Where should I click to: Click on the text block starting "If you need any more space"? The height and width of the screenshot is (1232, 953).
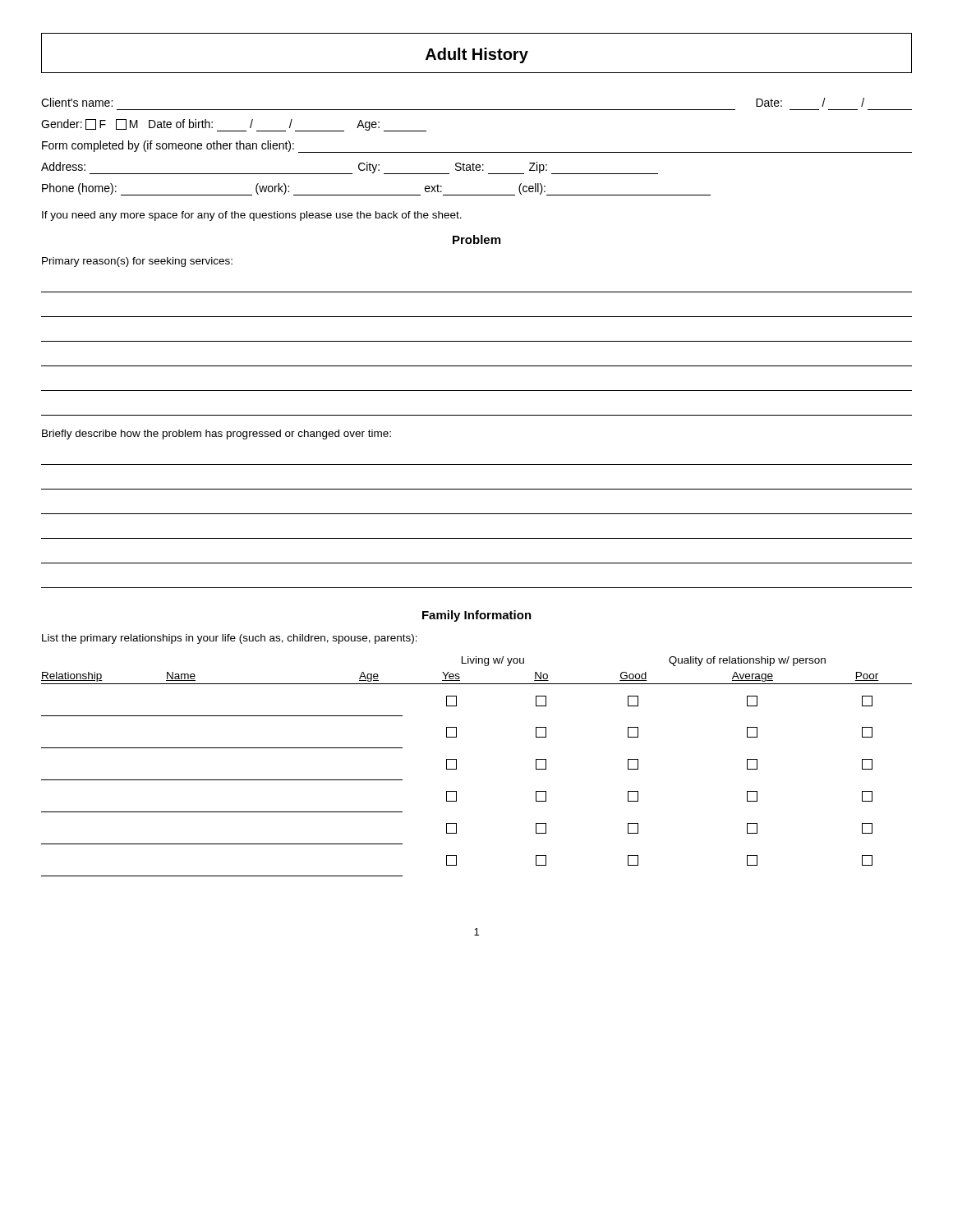click(x=252, y=215)
